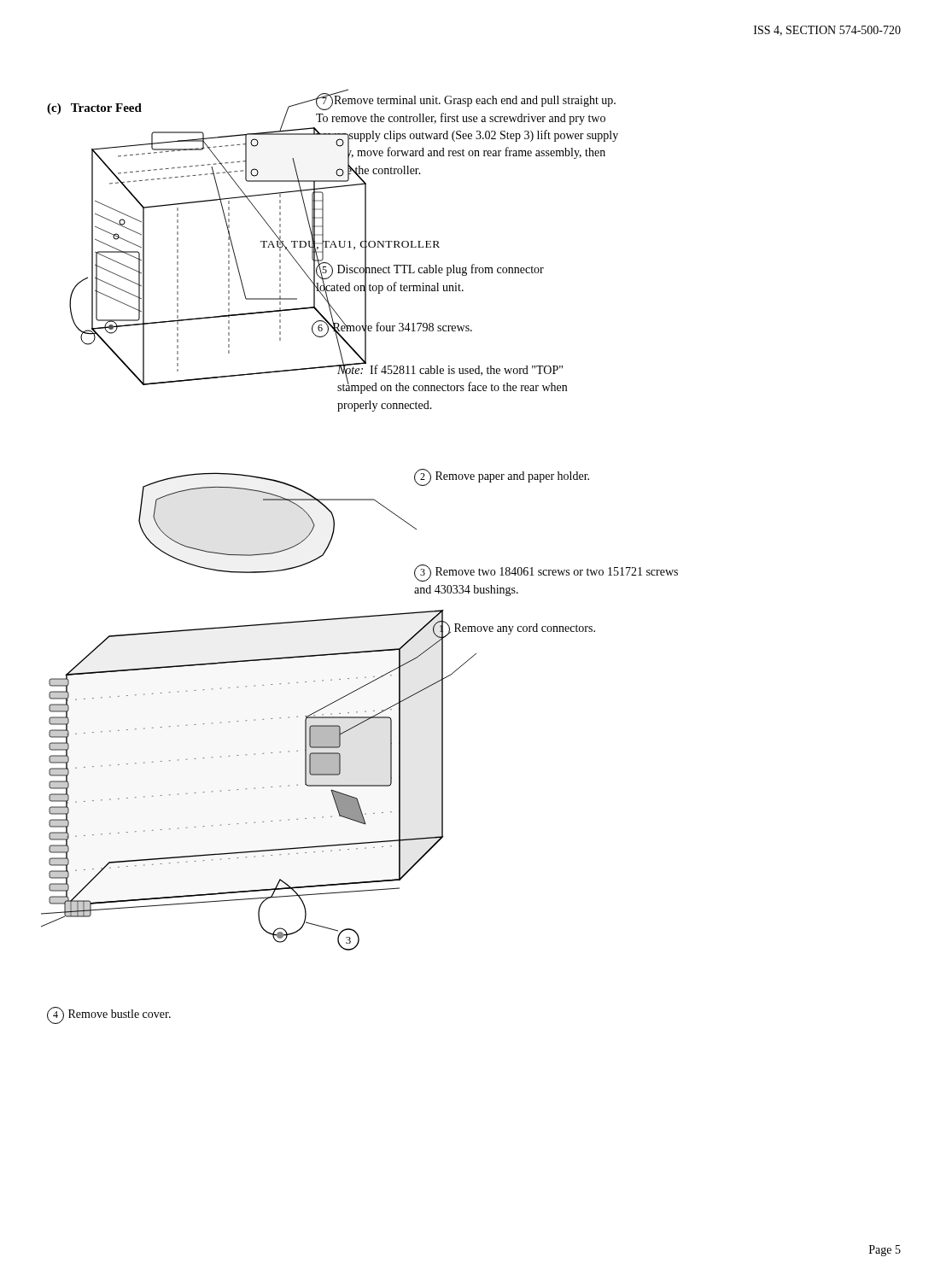Locate the block of text that opens with "6 Remove four 341798"
The width and height of the screenshot is (952, 1281).
coord(392,329)
